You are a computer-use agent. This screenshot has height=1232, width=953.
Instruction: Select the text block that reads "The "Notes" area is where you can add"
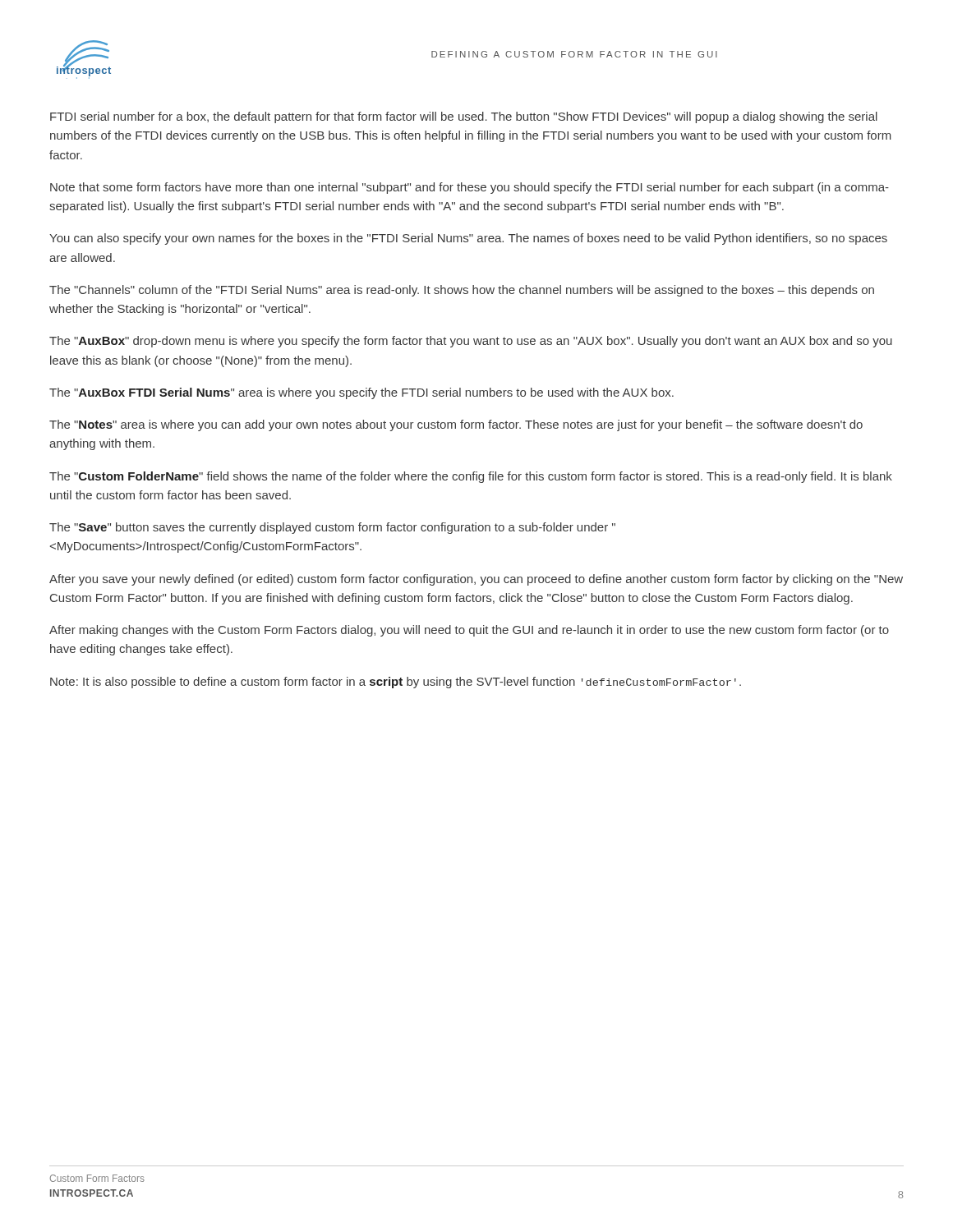[x=456, y=434]
